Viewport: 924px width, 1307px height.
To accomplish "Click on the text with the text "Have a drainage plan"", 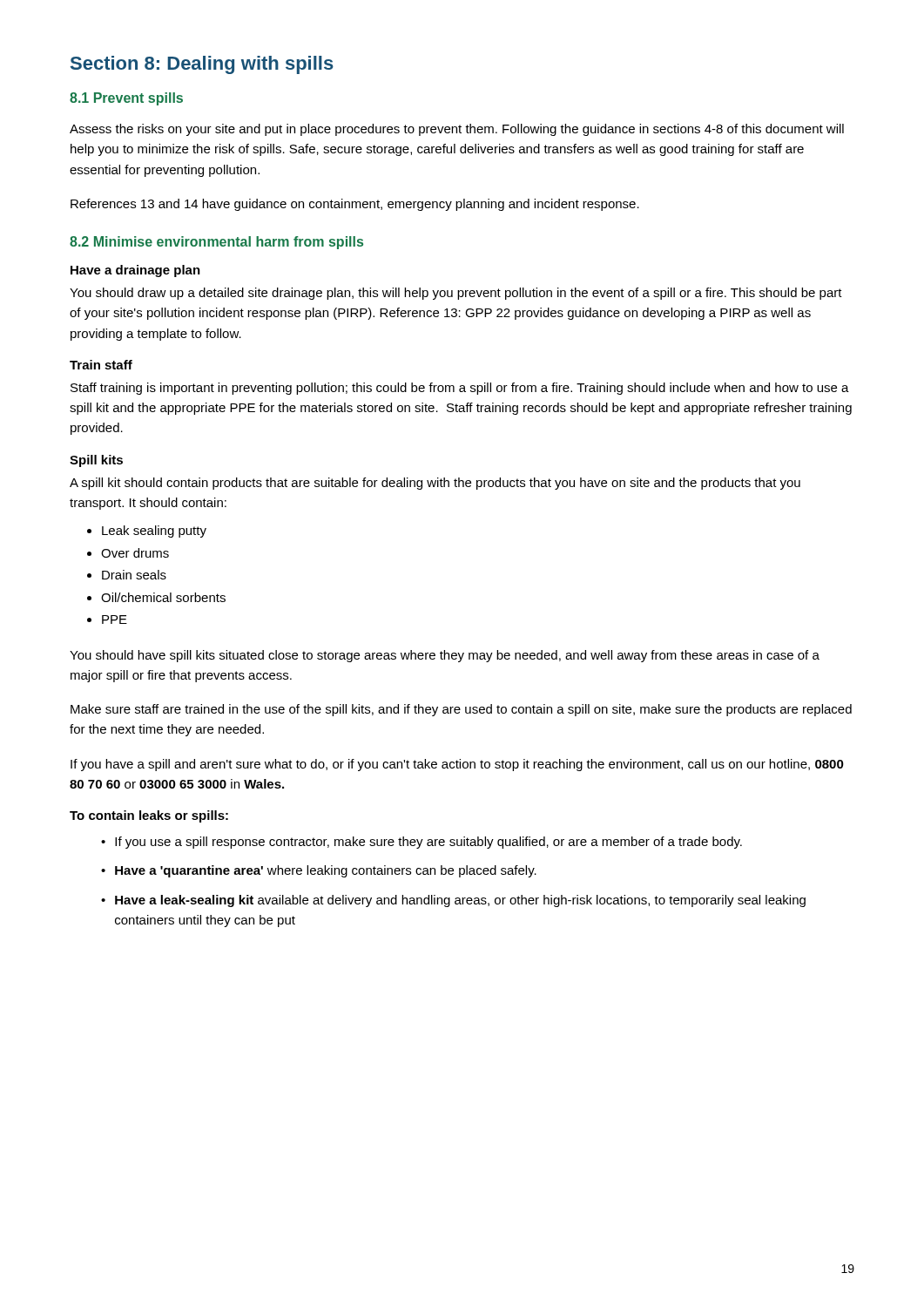I will [x=135, y=271].
